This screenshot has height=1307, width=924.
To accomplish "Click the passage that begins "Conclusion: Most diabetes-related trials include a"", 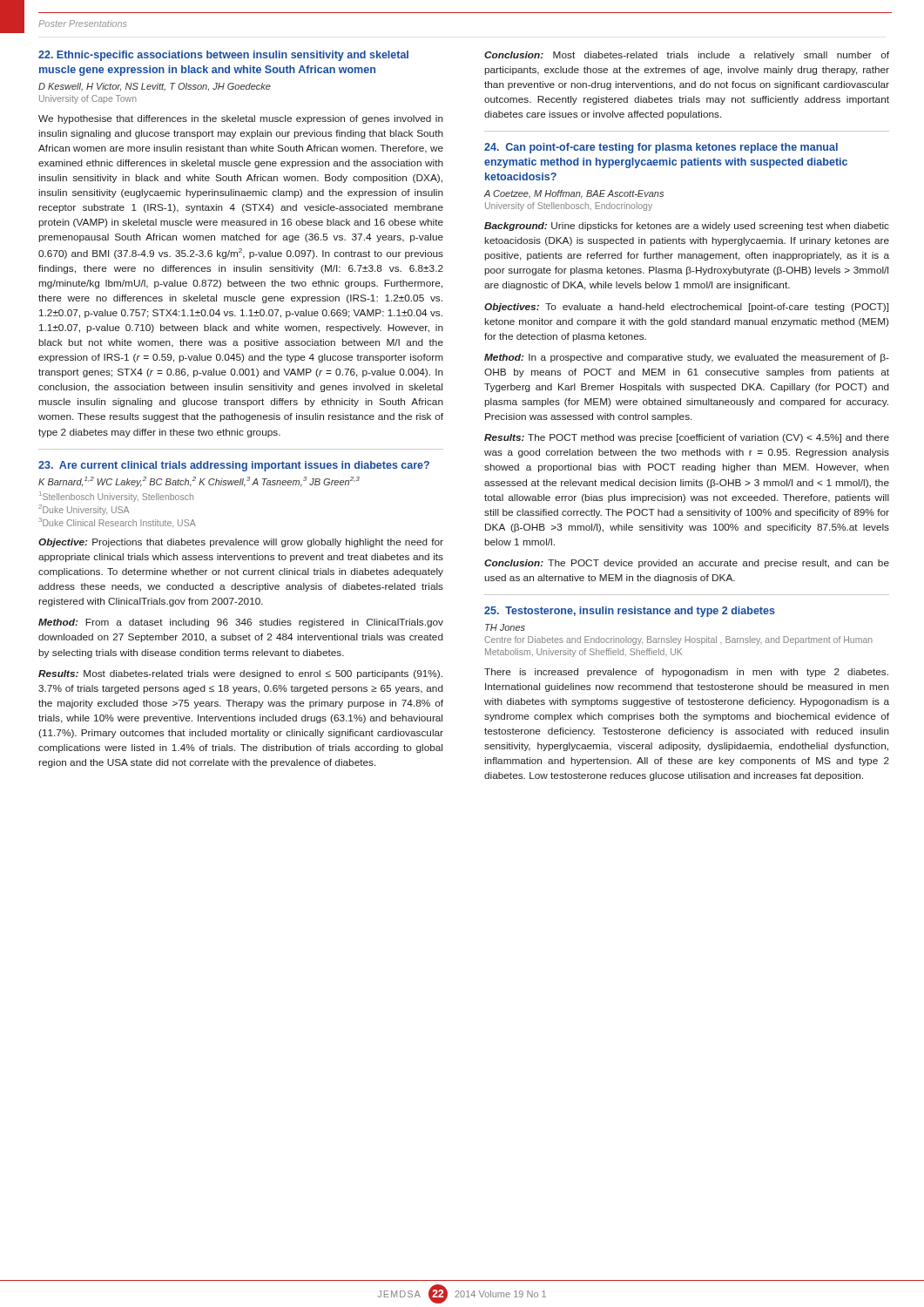I will pyautogui.click(x=687, y=85).
